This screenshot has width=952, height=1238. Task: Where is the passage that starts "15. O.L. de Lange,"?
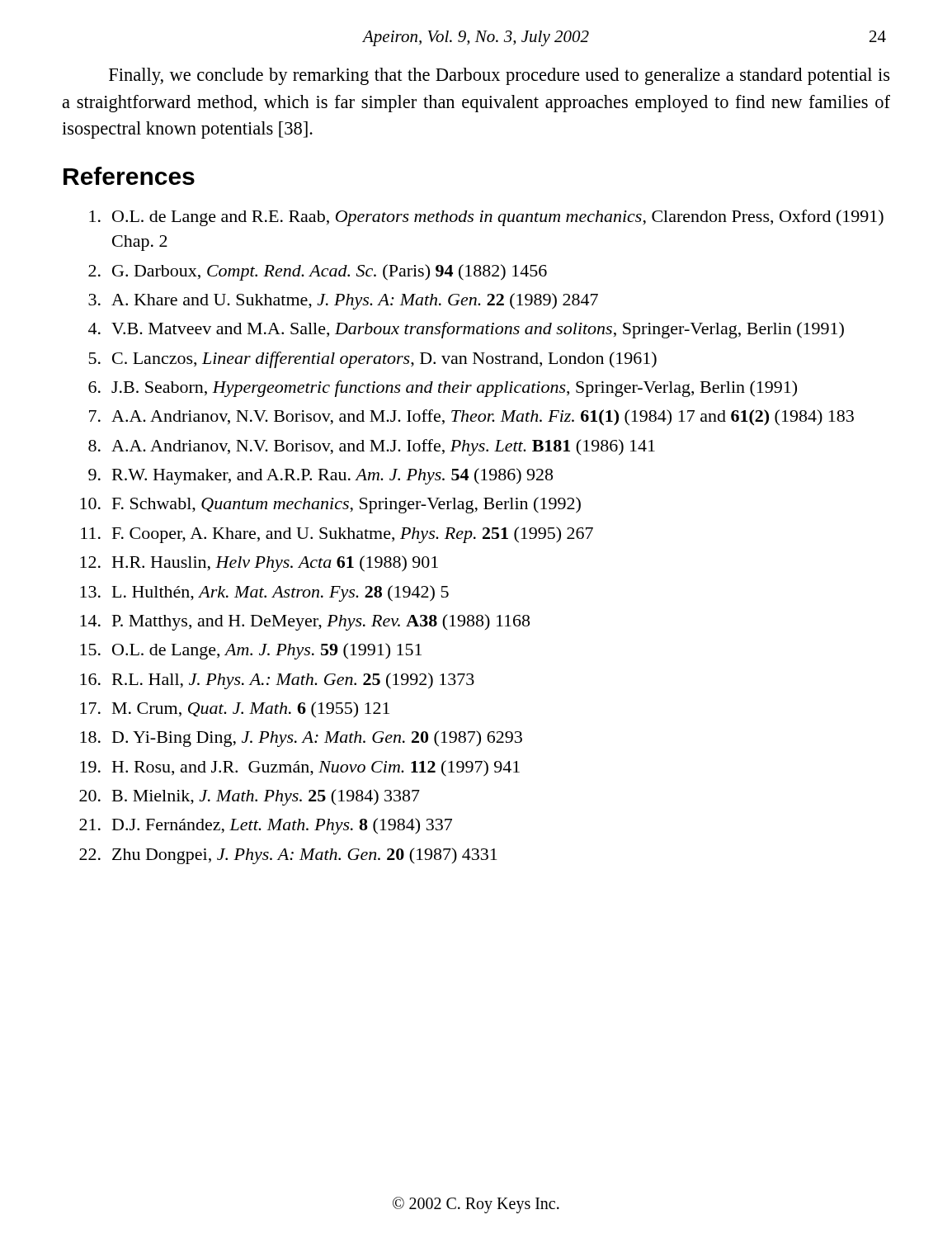tap(251, 651)
